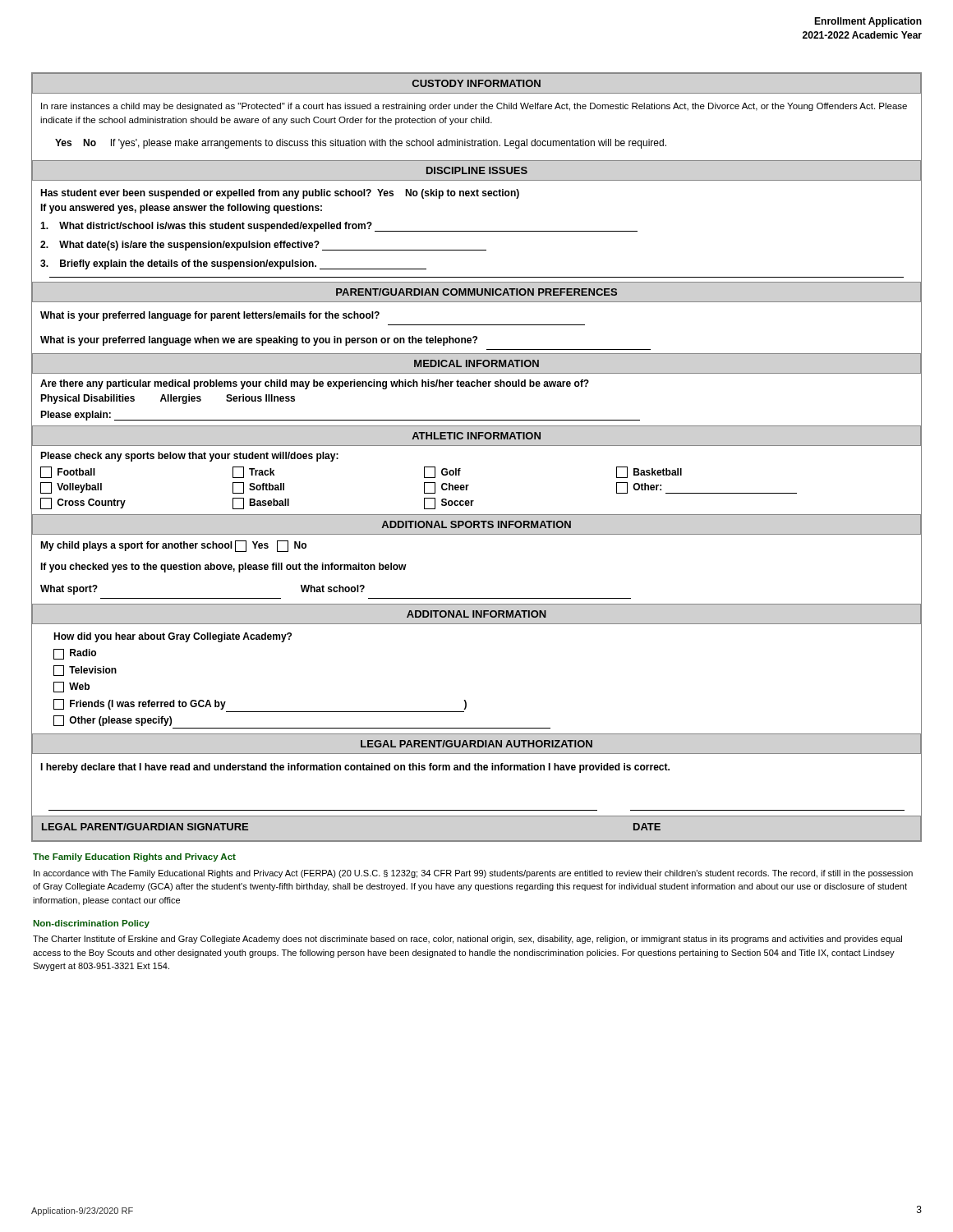This screenshot has width=953, height=1232.
Task: Click the passage that begins "Are there any particular medical problems your"
Action: pos(315,383)
